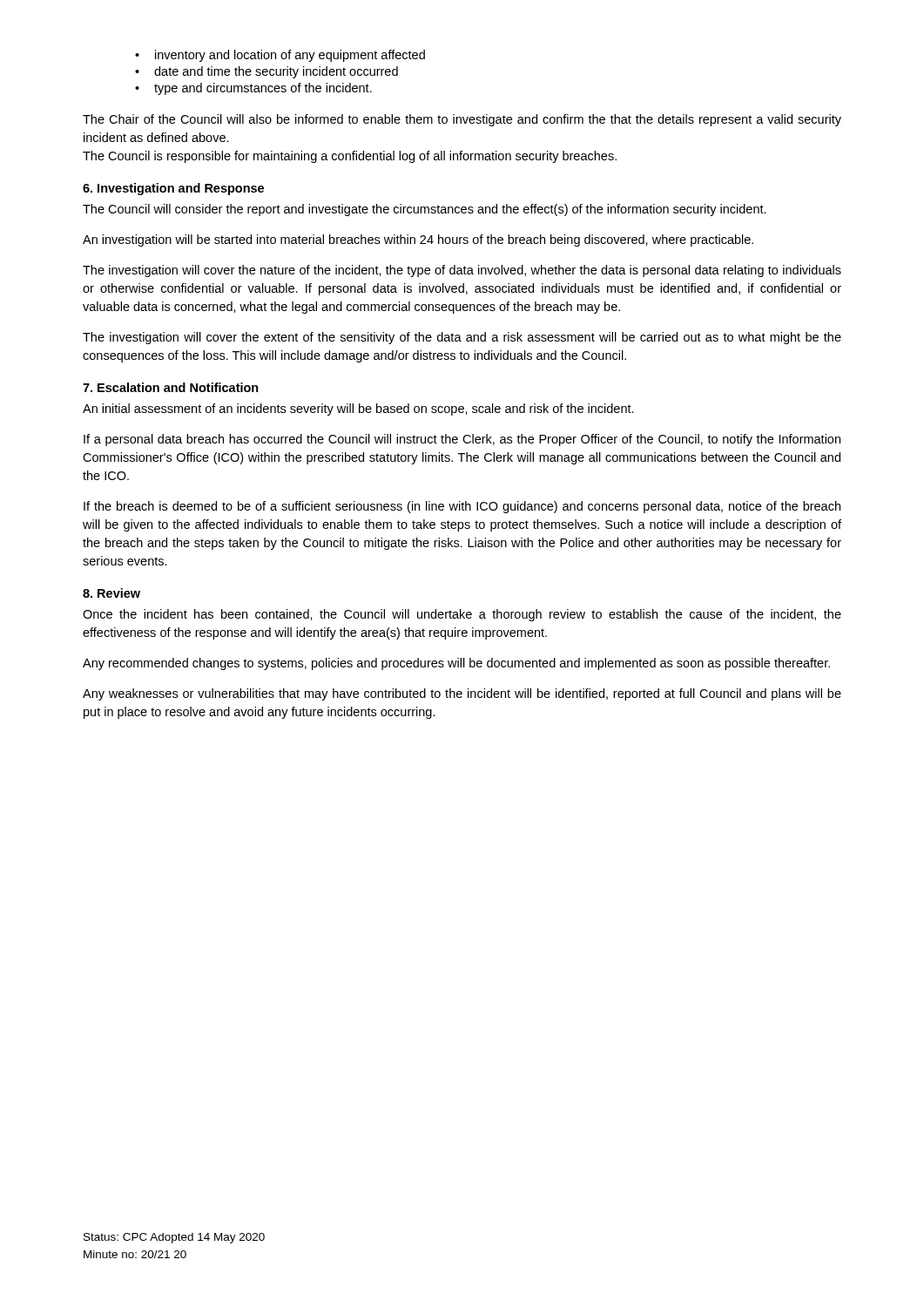Select the passage starting "Any weaknesses or vulnerabilities that may have contributed"
924x1307 pixels.
(462, 703)
